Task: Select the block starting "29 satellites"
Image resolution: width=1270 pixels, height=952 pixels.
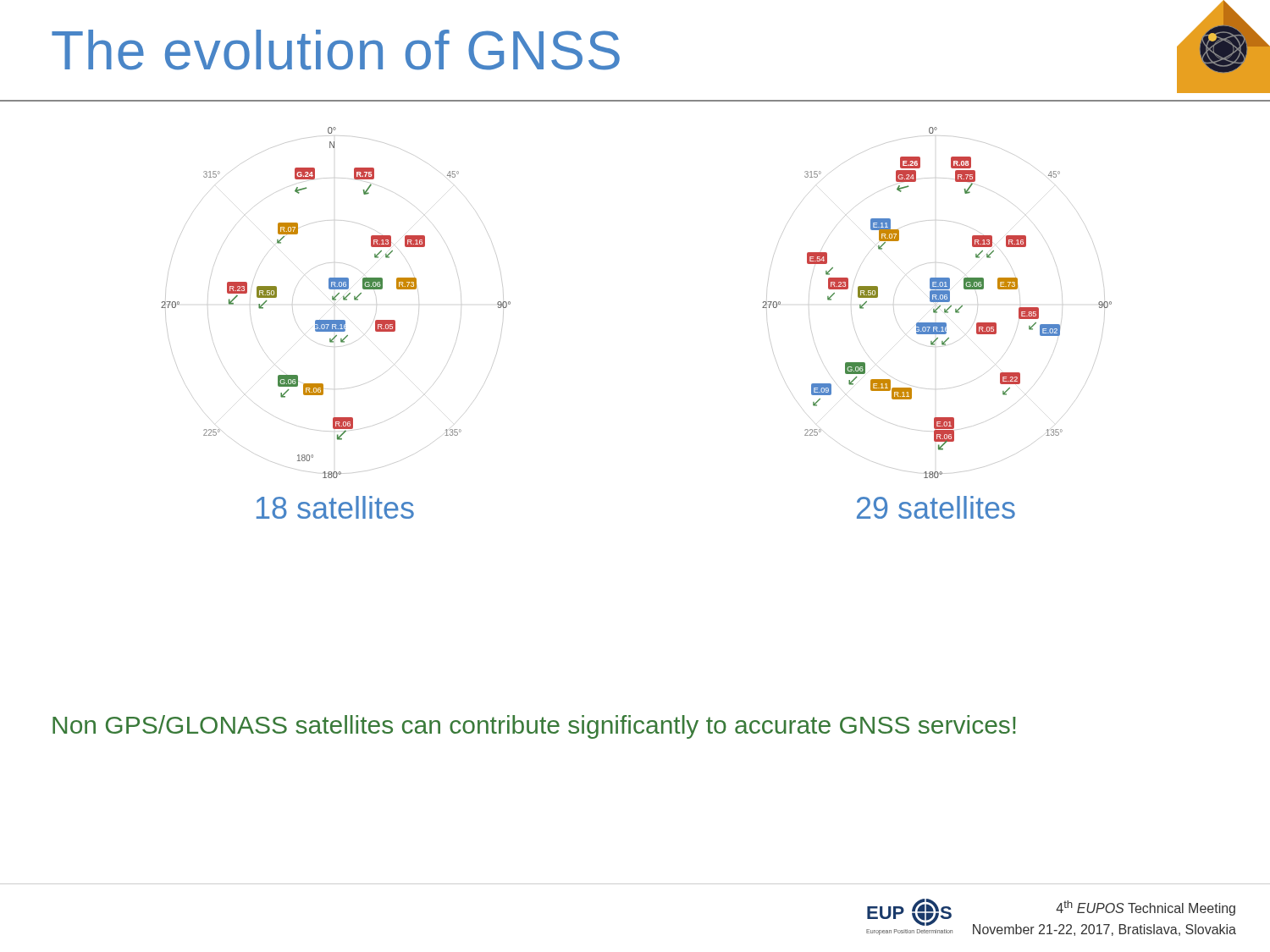Action: coord(936,508)
